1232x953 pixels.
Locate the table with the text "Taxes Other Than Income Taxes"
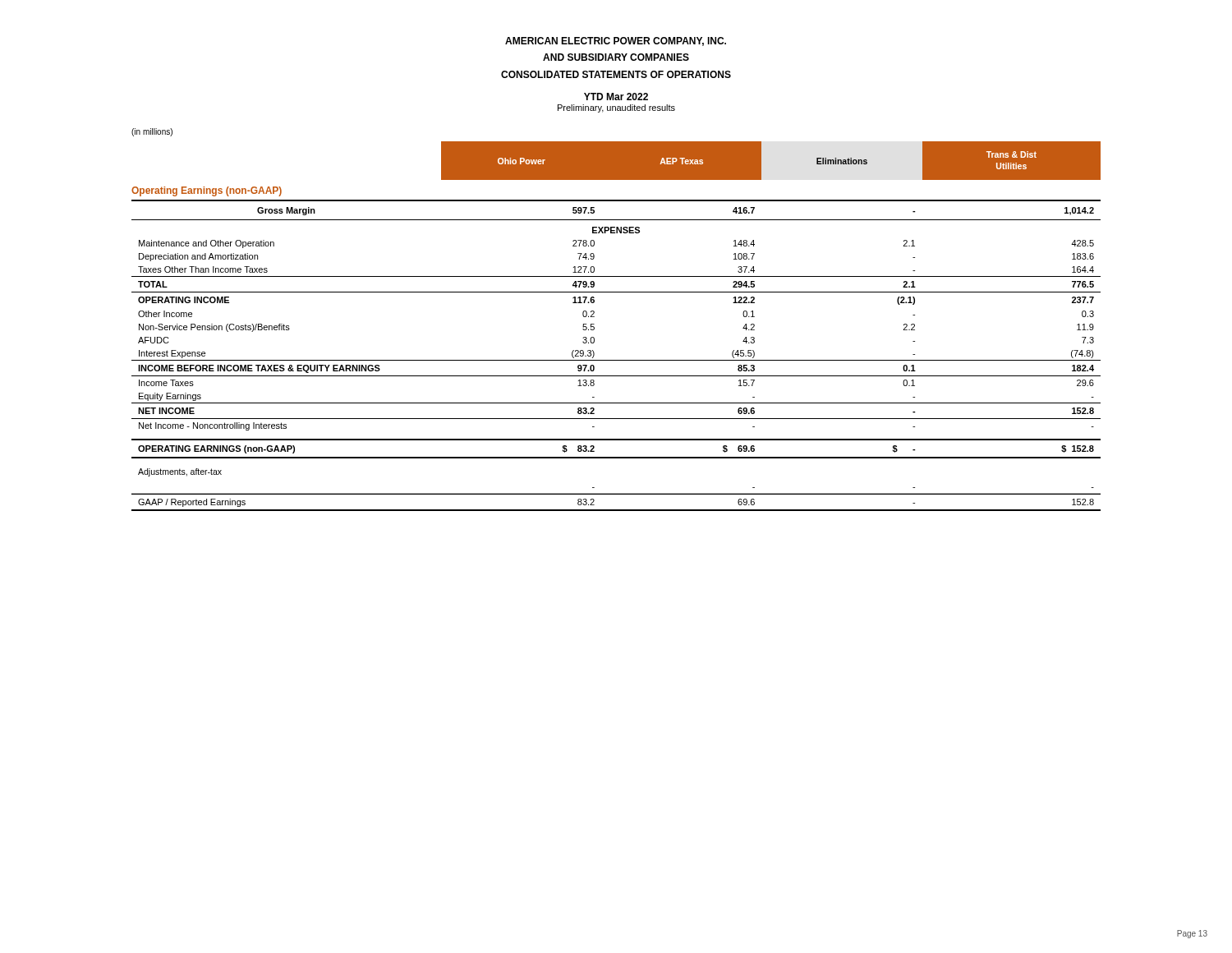pyautogui.click(x=616, y=326)
